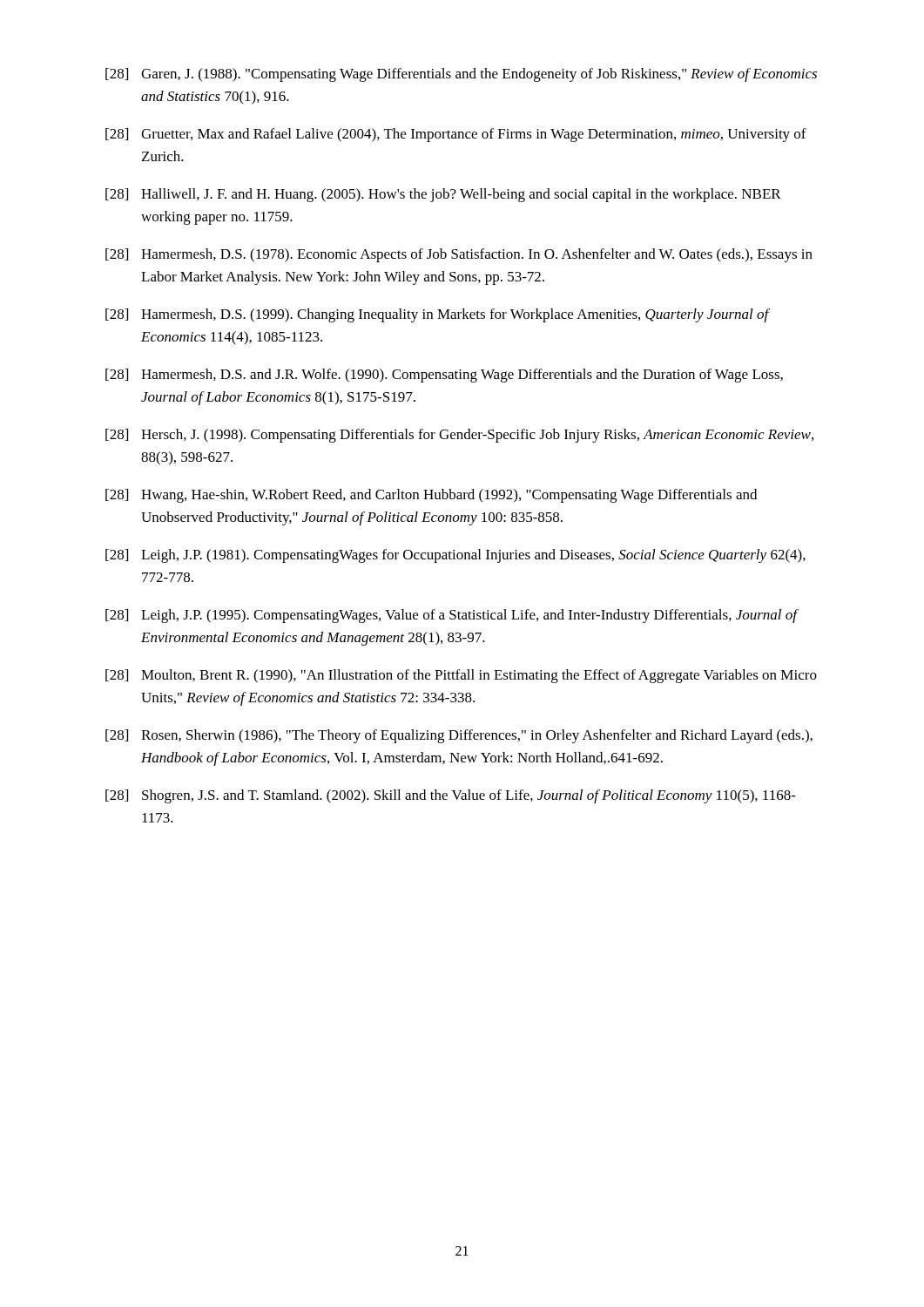Point to the block beginning "[28] Rosen, Sherwin (1986), "The Theory of Equalizing"
Screen dimensions: 1307x924
tap(462, 746)
